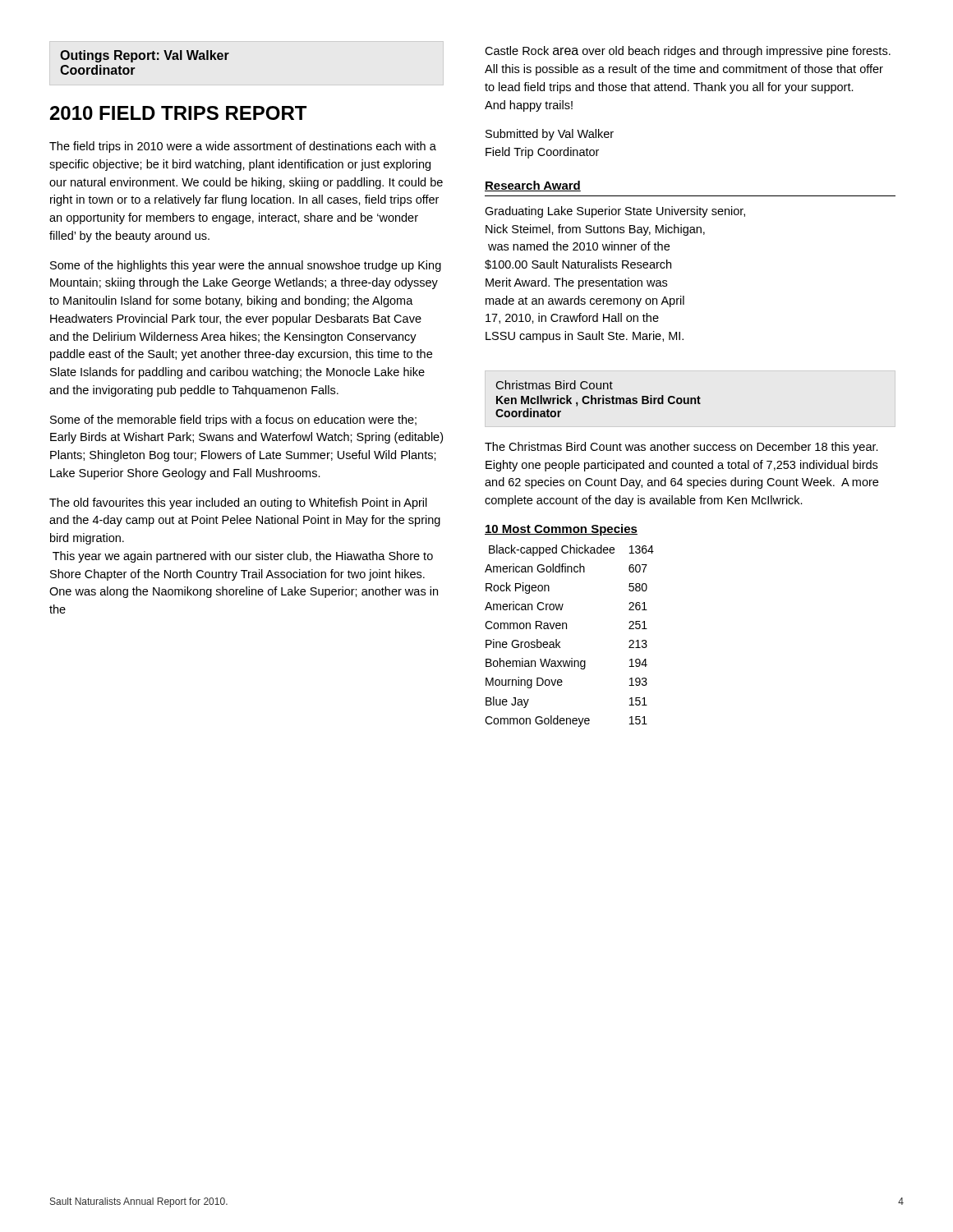Select the text block with the text "The field trips in 2010"
The height and width of the screenshot is (1232, 953).
246,191
